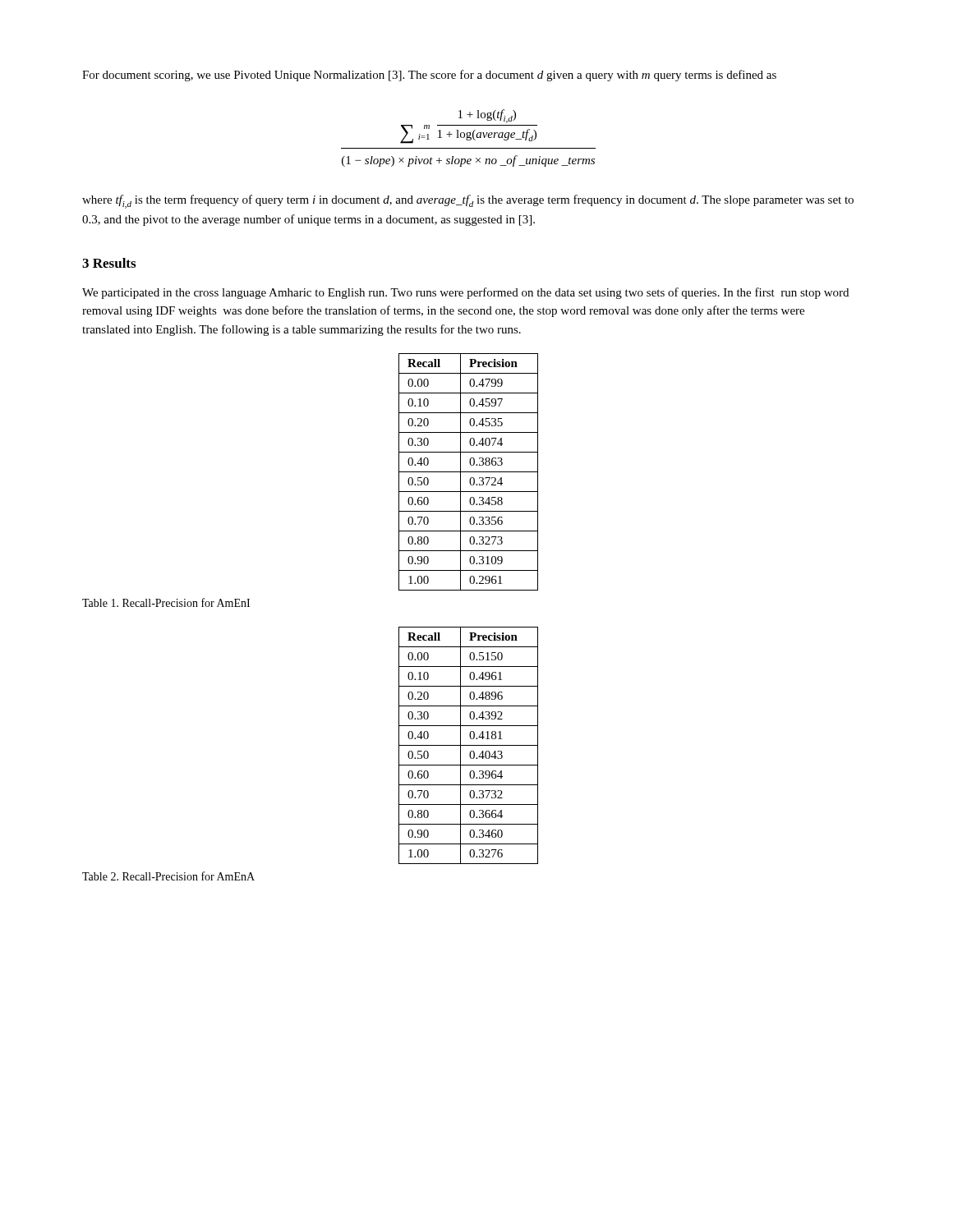Locate a formula

(x=468, y=137)
